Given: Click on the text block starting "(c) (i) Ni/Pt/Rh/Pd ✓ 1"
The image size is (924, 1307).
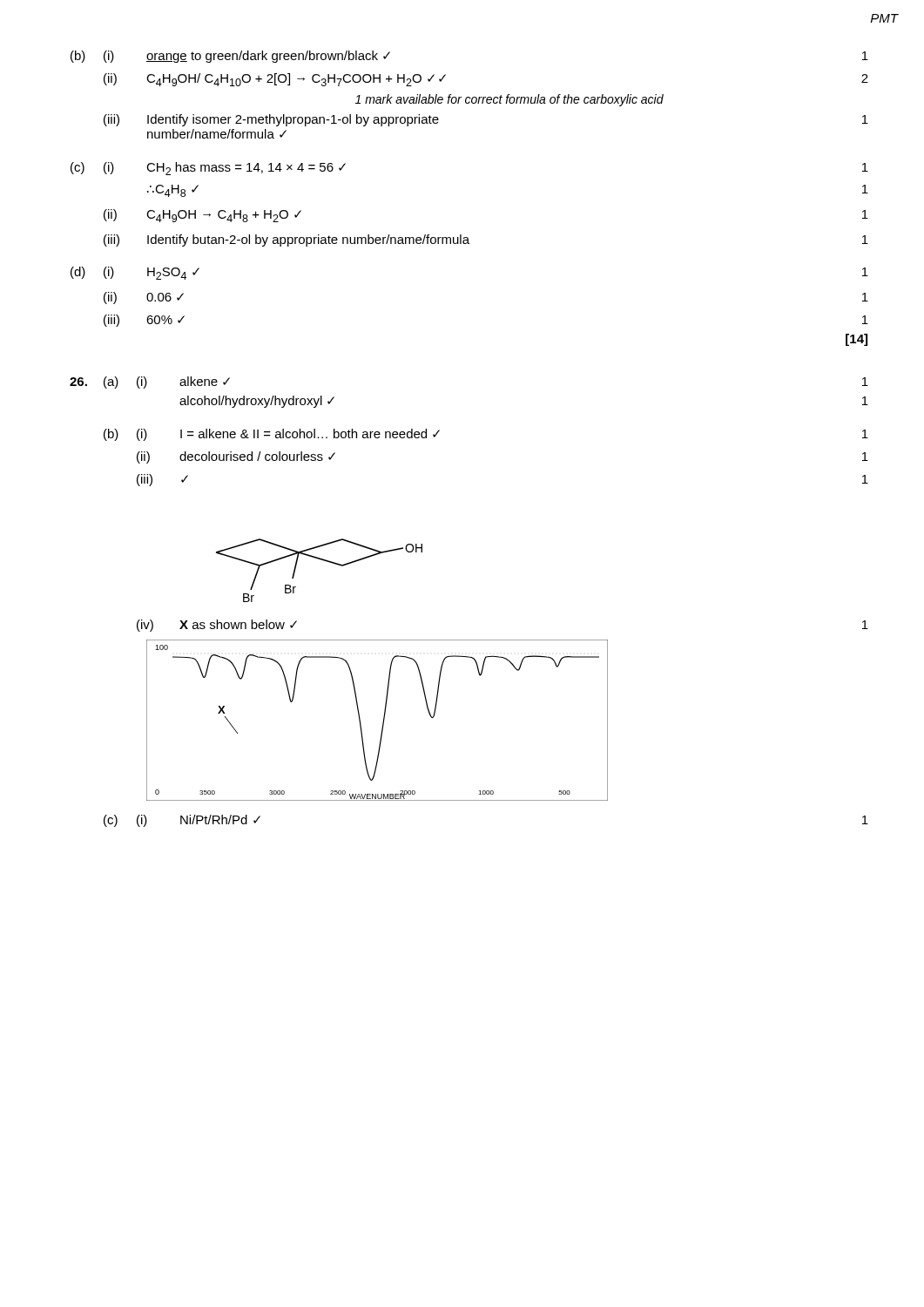Looking at the screenshot, I should 108,820.
